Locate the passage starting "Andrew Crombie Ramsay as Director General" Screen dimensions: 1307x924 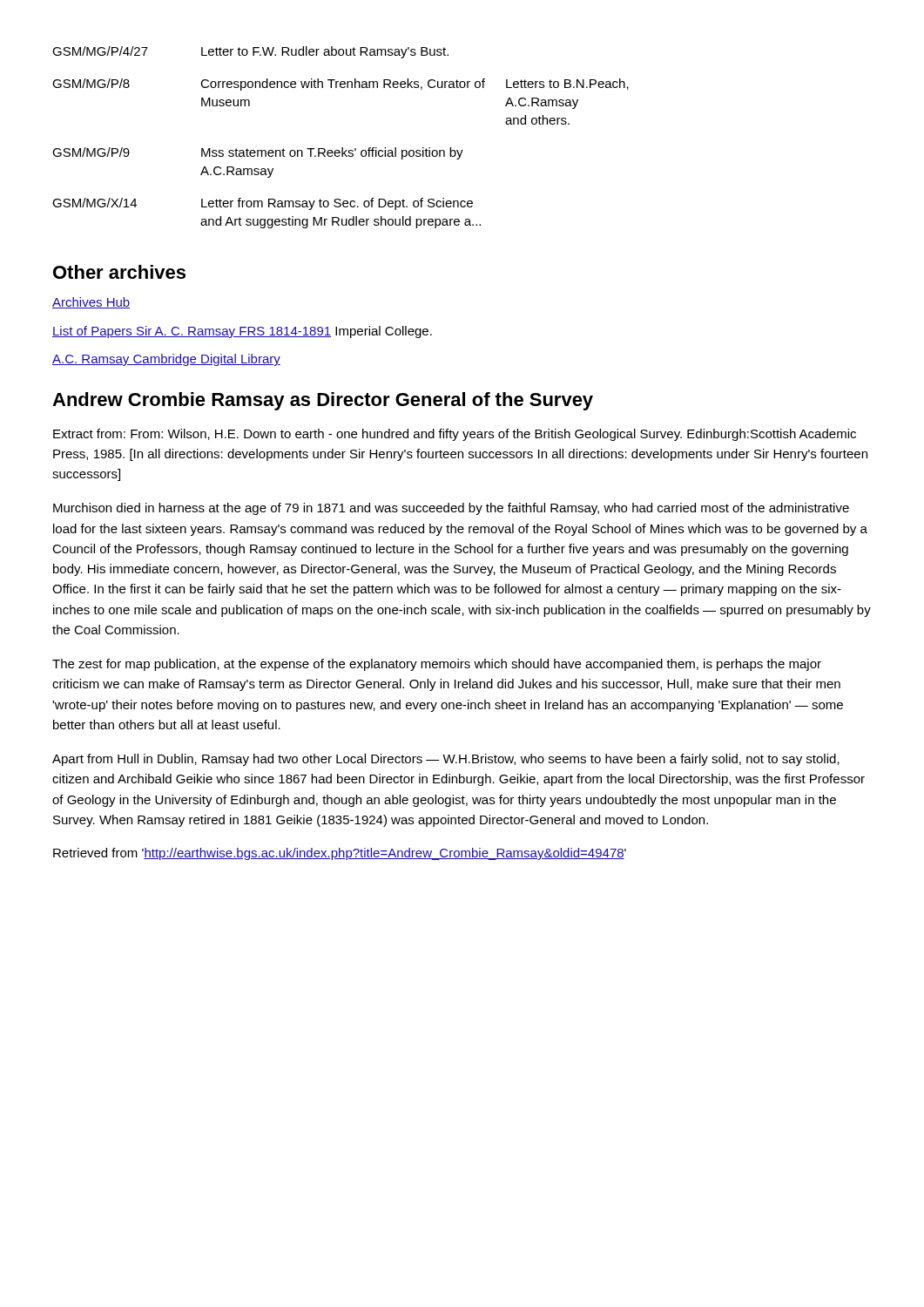[x=323, y=399]
